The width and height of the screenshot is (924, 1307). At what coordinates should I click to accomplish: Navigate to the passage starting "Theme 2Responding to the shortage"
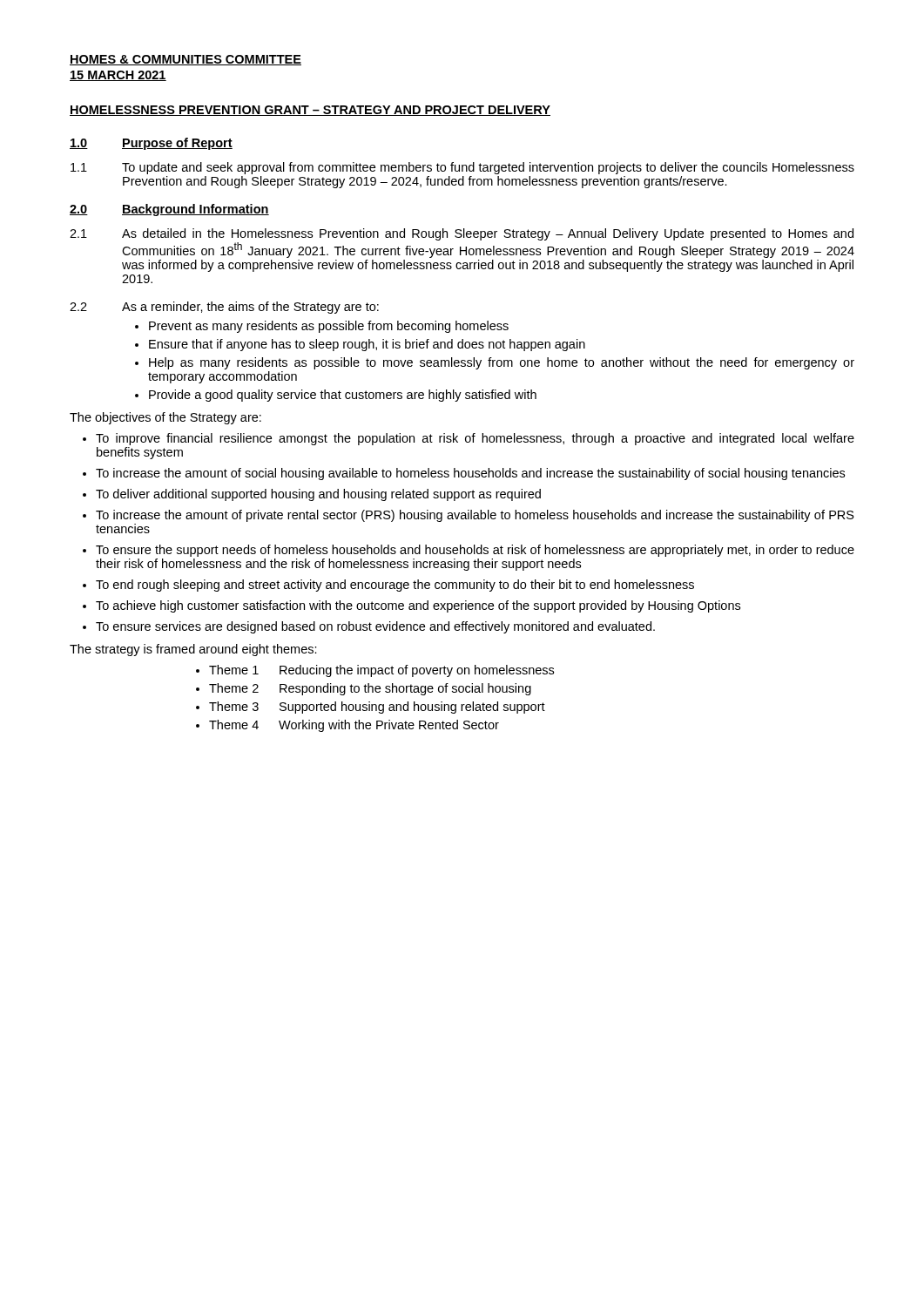370,688
